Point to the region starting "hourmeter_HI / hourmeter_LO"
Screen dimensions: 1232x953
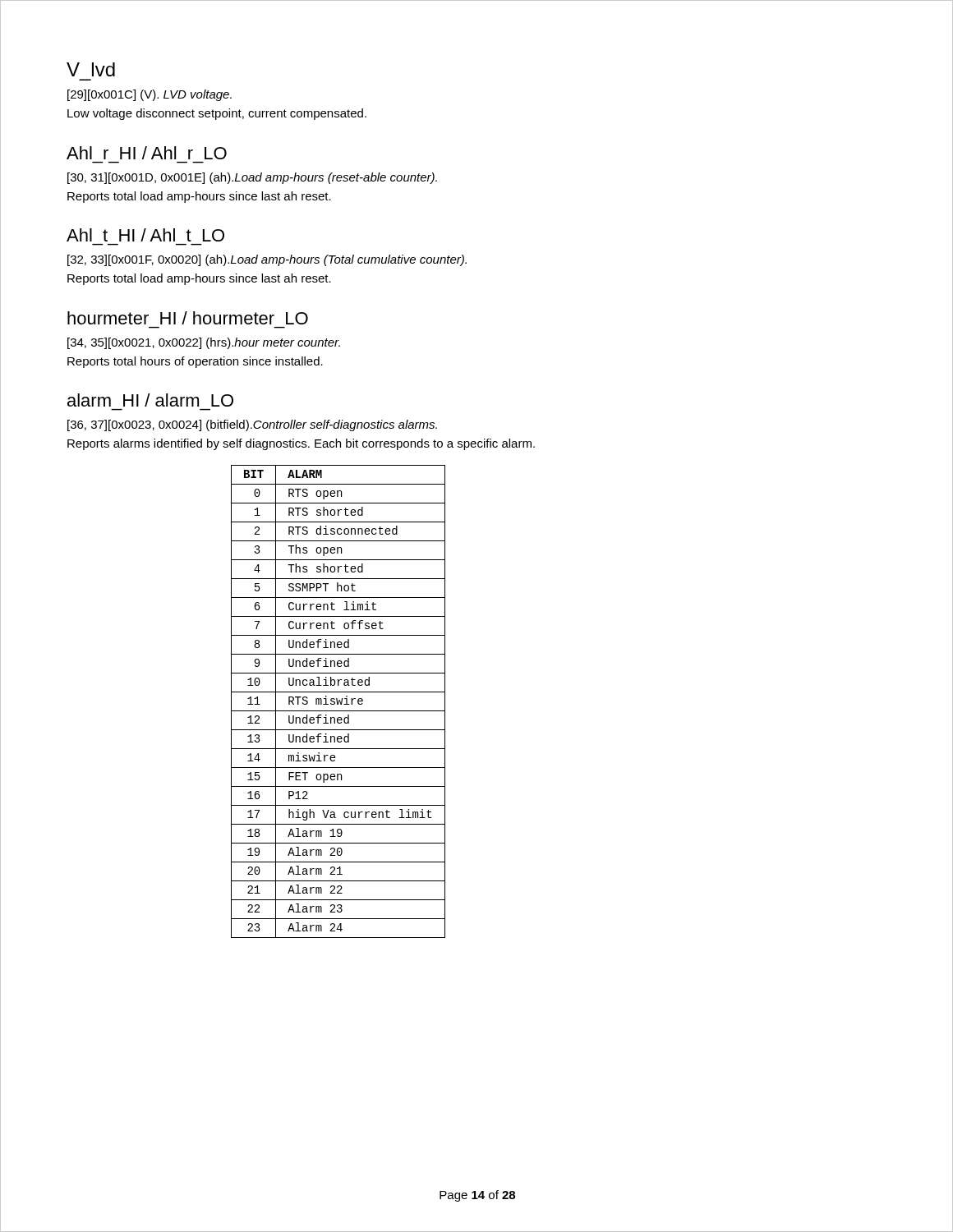click(188, 318)
